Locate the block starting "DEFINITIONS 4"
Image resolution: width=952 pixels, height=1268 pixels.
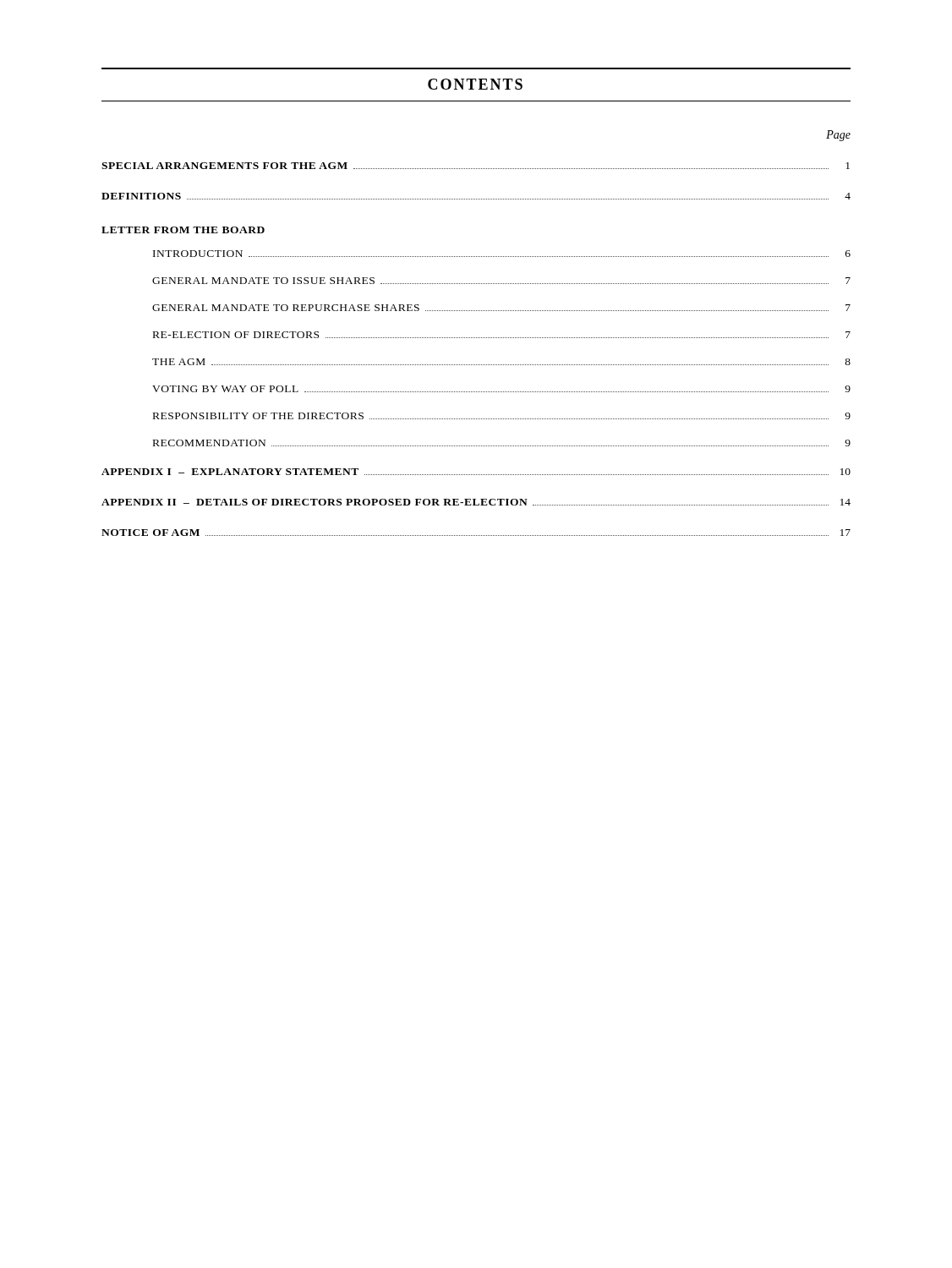pyautogui.click(x=476, y=196)
